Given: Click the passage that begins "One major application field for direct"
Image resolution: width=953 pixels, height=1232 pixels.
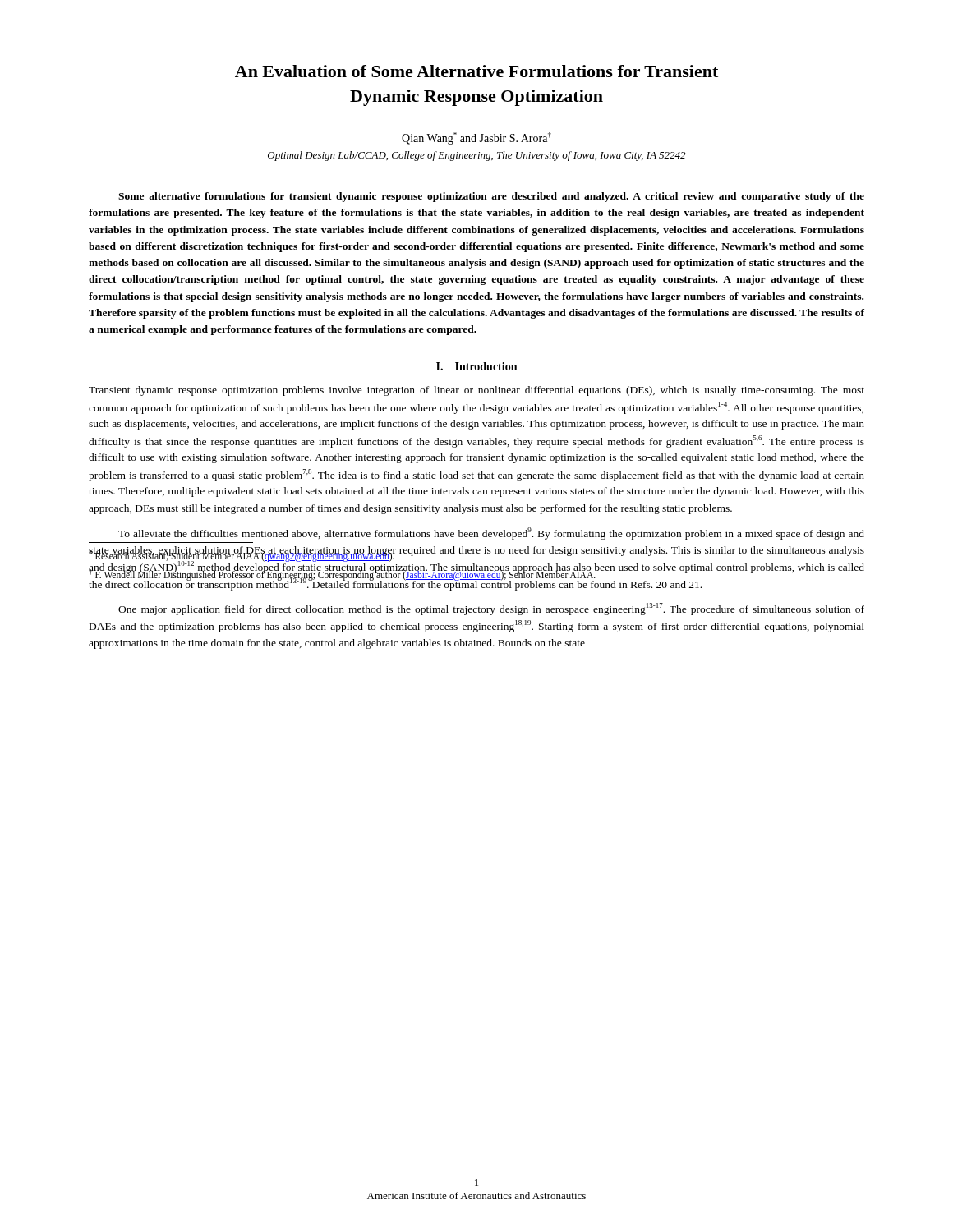Looking at the screenshot, I should tap(476, 625).
